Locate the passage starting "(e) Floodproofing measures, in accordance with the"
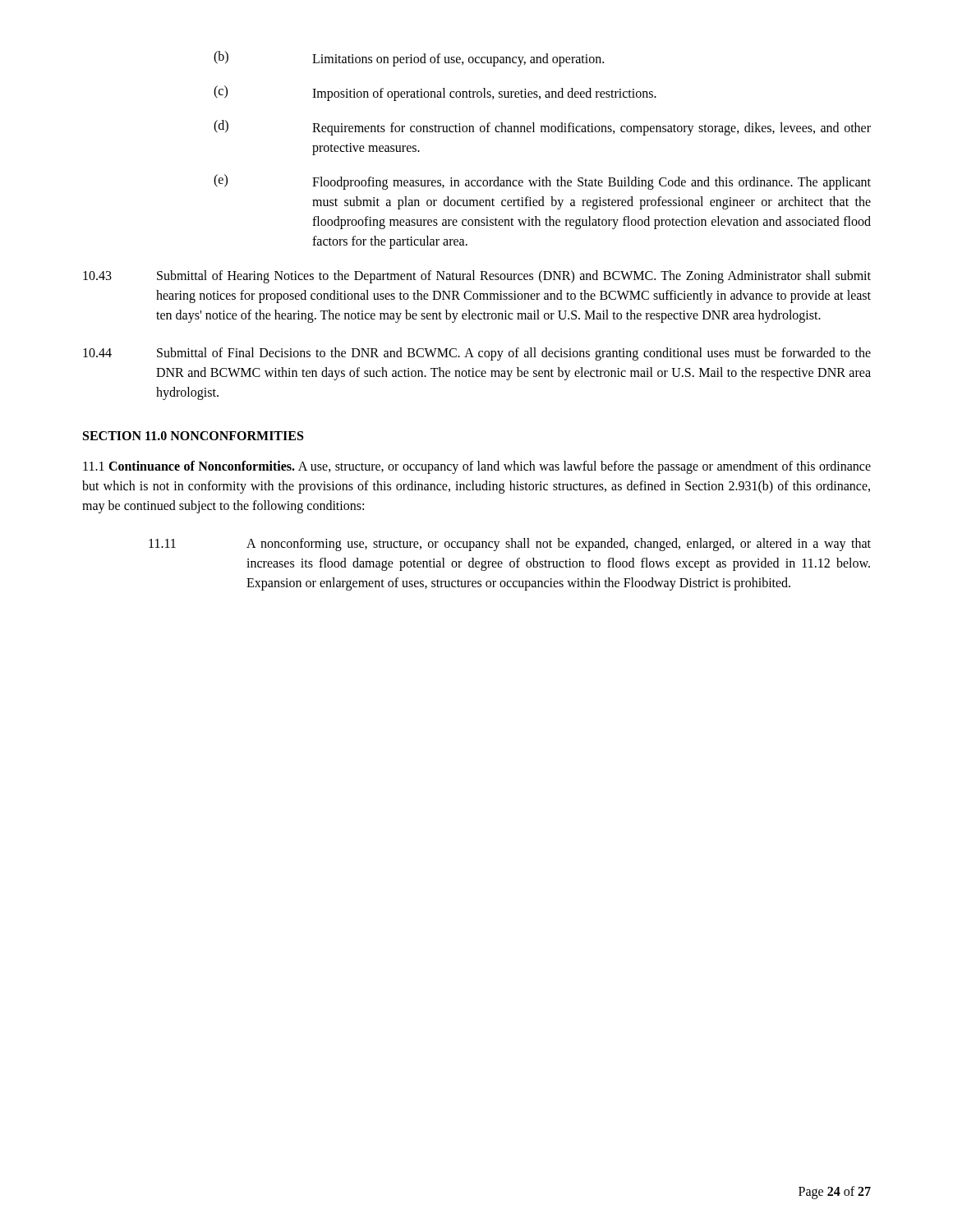This screenshot has height=1232, width=953. coord(542,212)
